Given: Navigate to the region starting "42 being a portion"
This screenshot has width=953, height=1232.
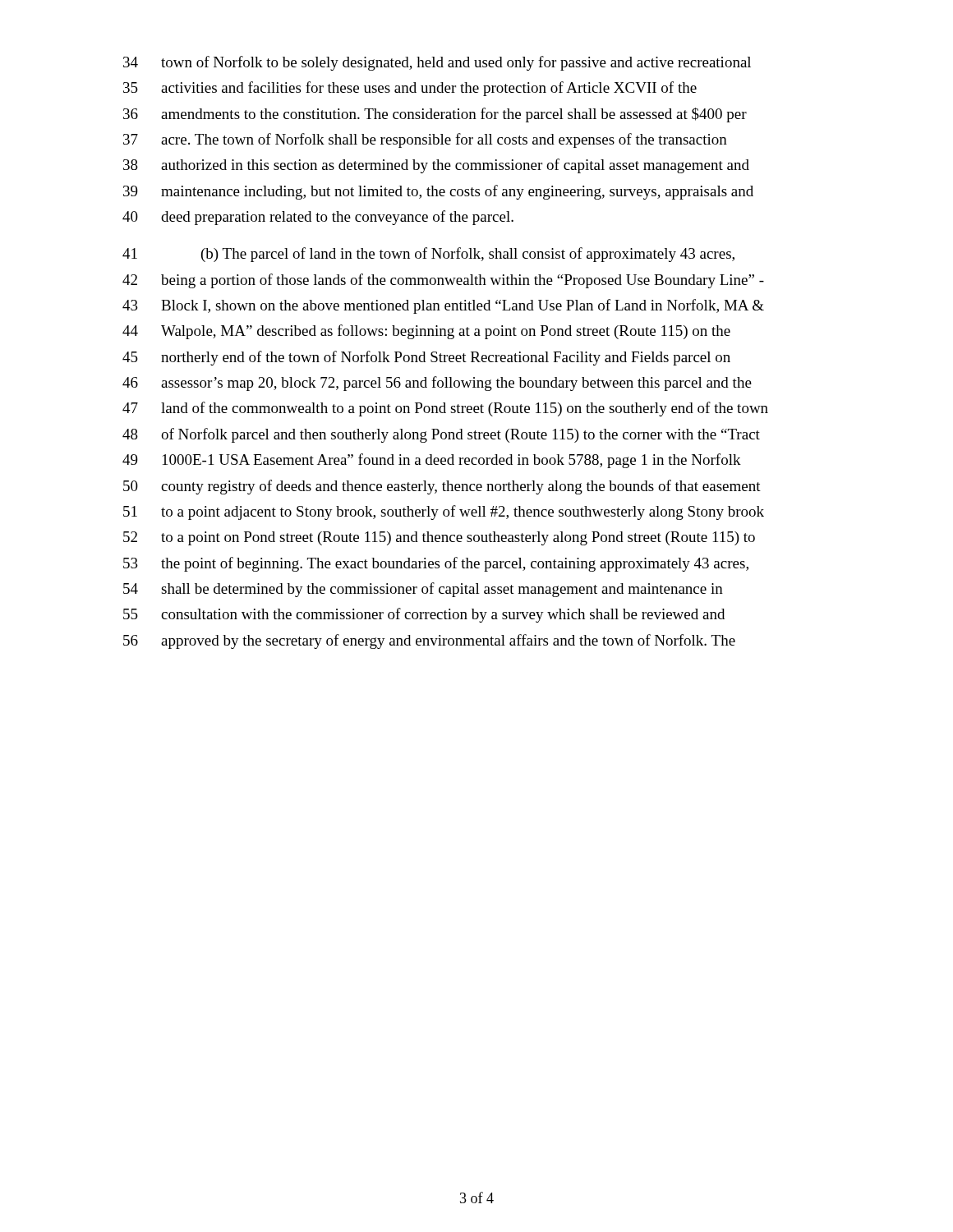Looking at the screenshot, I should pos(485,280).
